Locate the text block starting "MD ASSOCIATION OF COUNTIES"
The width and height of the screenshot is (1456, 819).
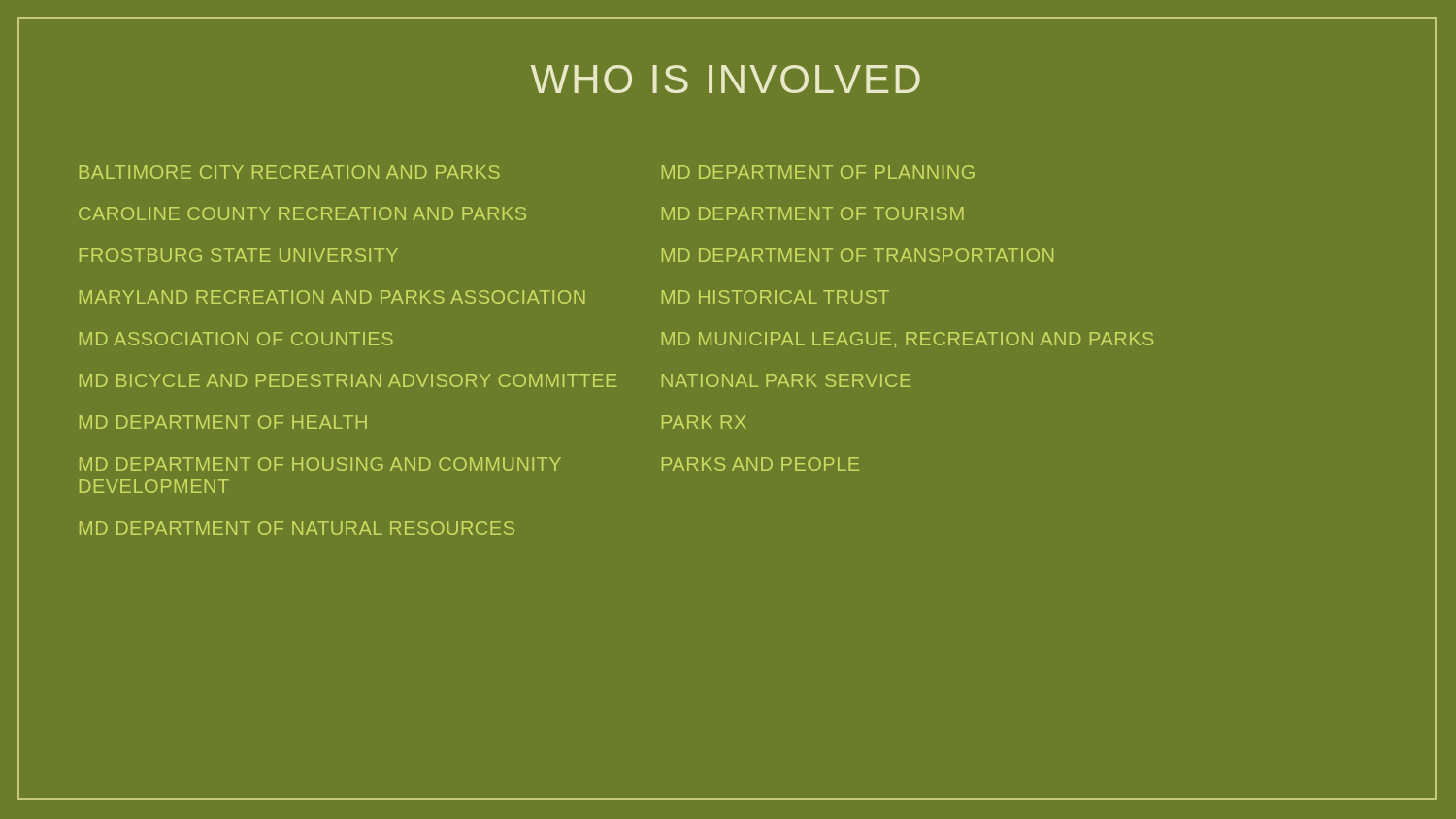236,339
